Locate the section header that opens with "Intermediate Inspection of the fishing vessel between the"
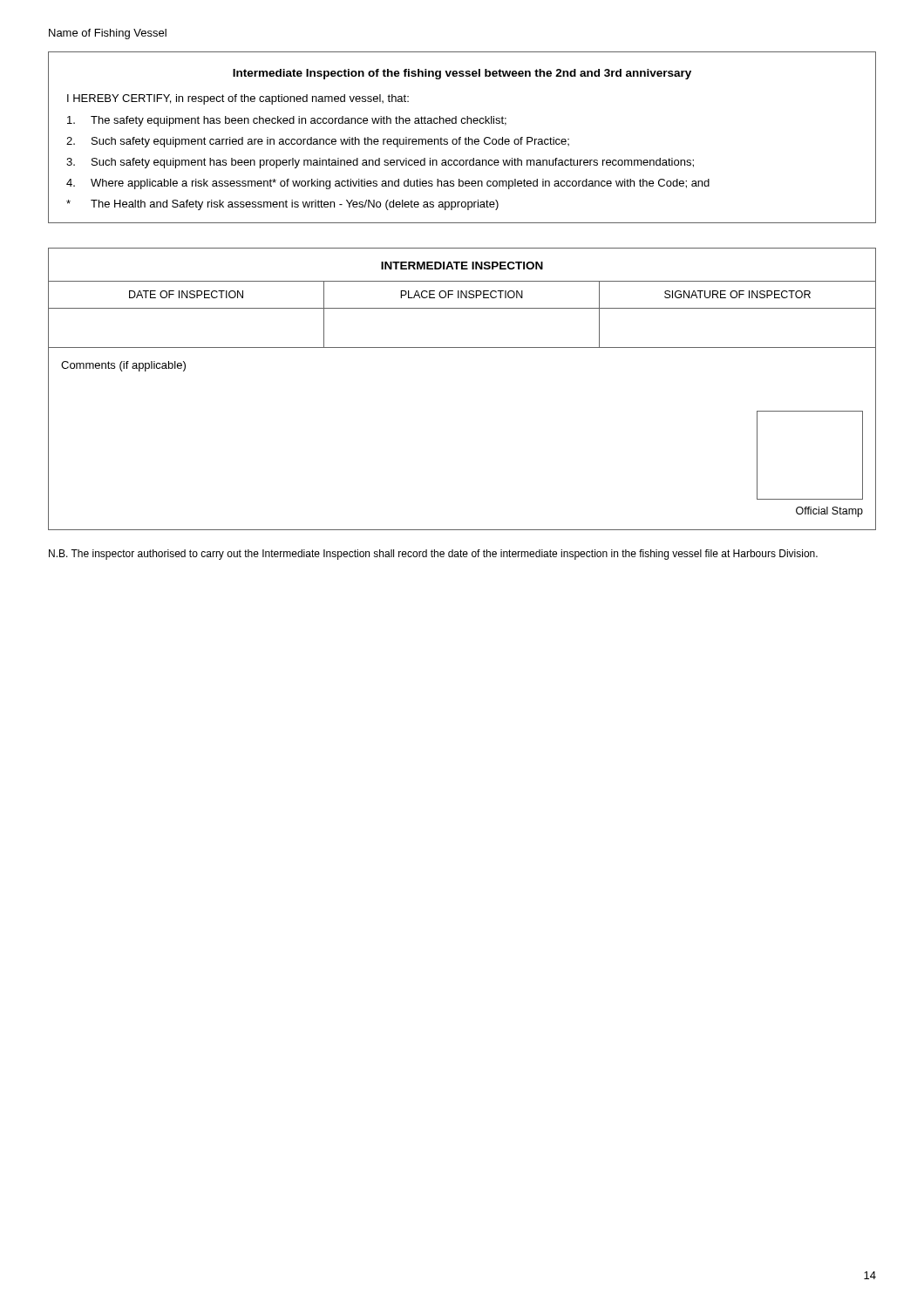Viewport: 924px width, 1308px height. (x=462, y=73)
